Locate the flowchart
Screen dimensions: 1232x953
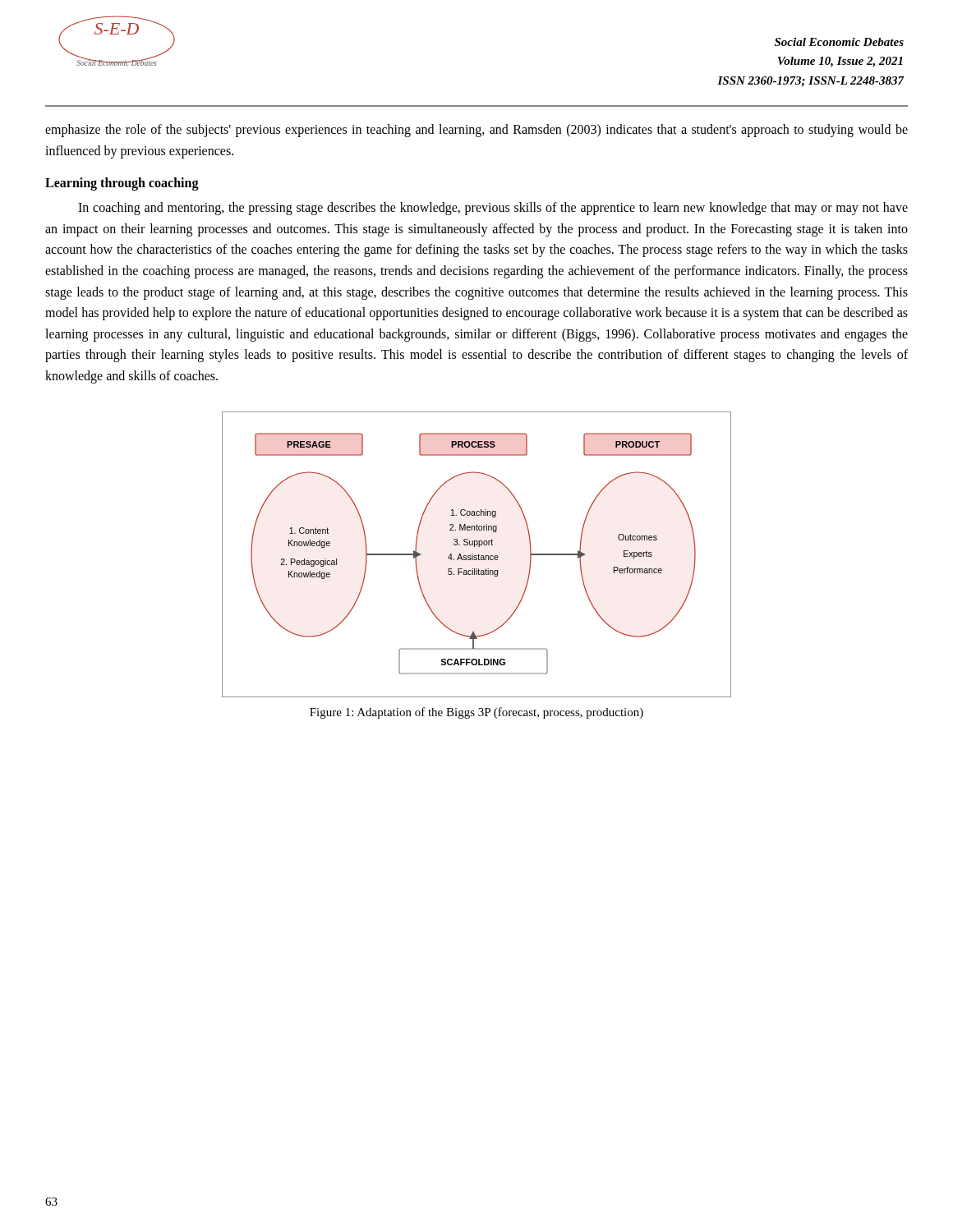pyautogui.click(x=476, y=565)
